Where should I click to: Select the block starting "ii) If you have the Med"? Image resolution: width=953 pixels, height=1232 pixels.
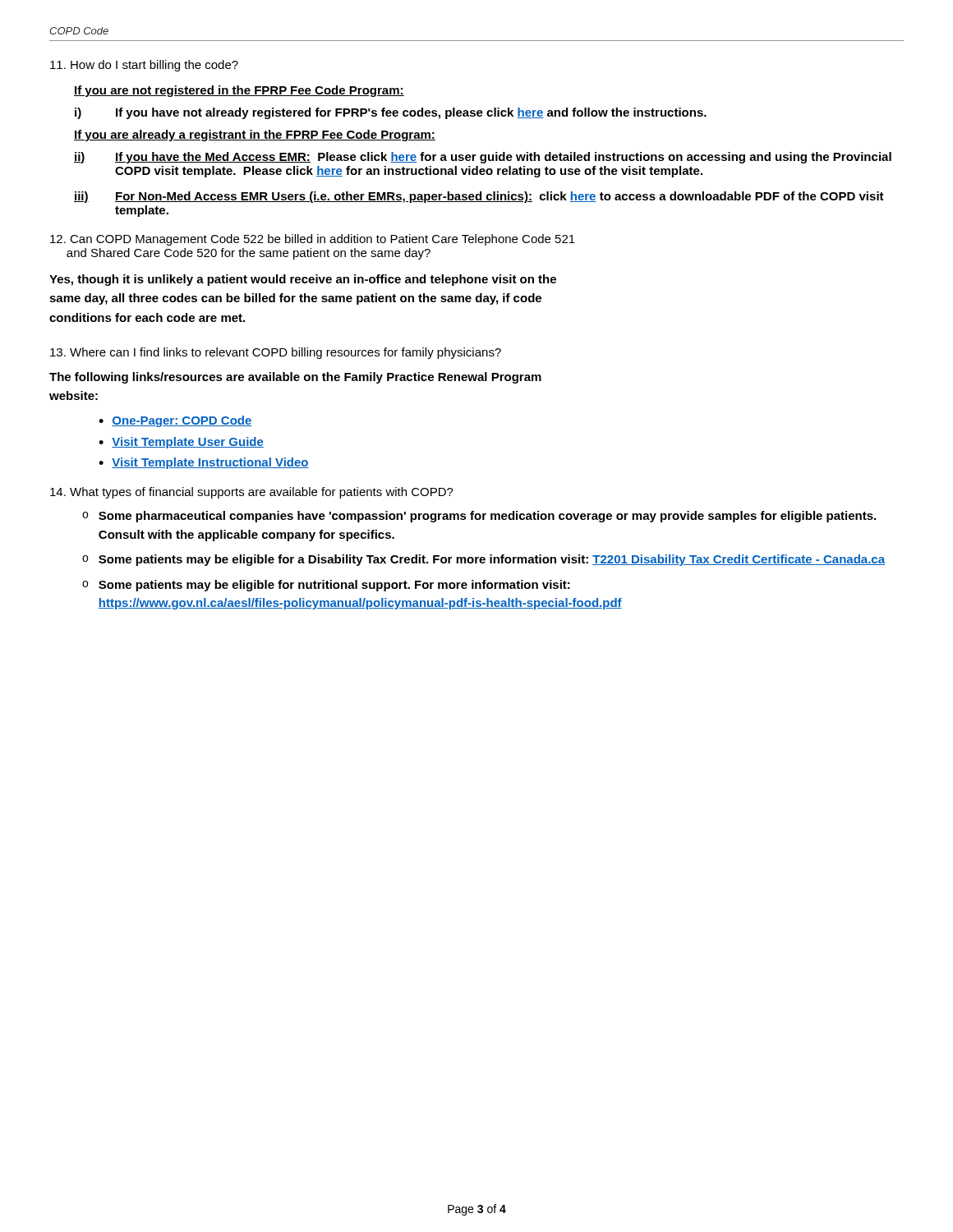pos(489,163)
